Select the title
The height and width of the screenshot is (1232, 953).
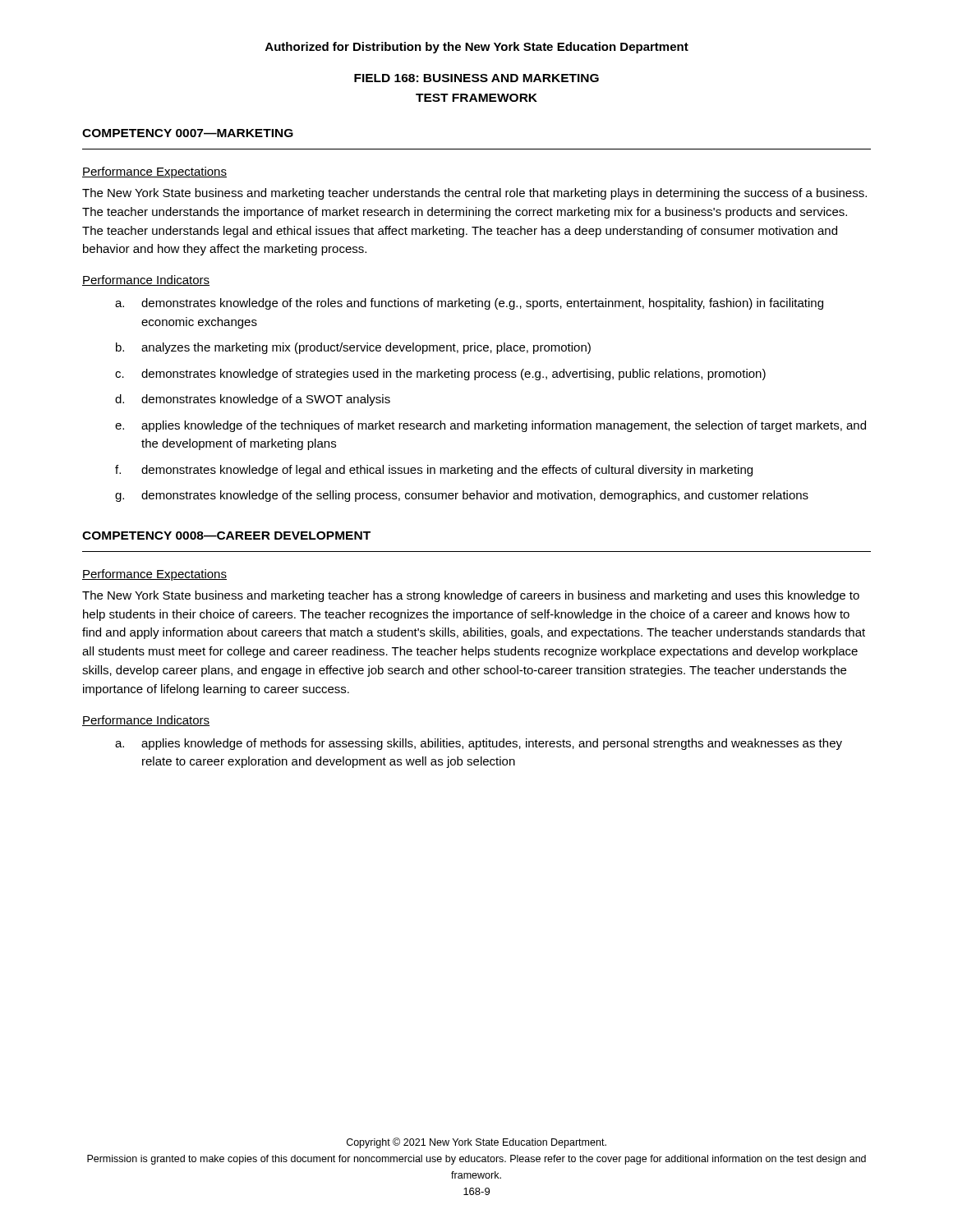(476, 87)
